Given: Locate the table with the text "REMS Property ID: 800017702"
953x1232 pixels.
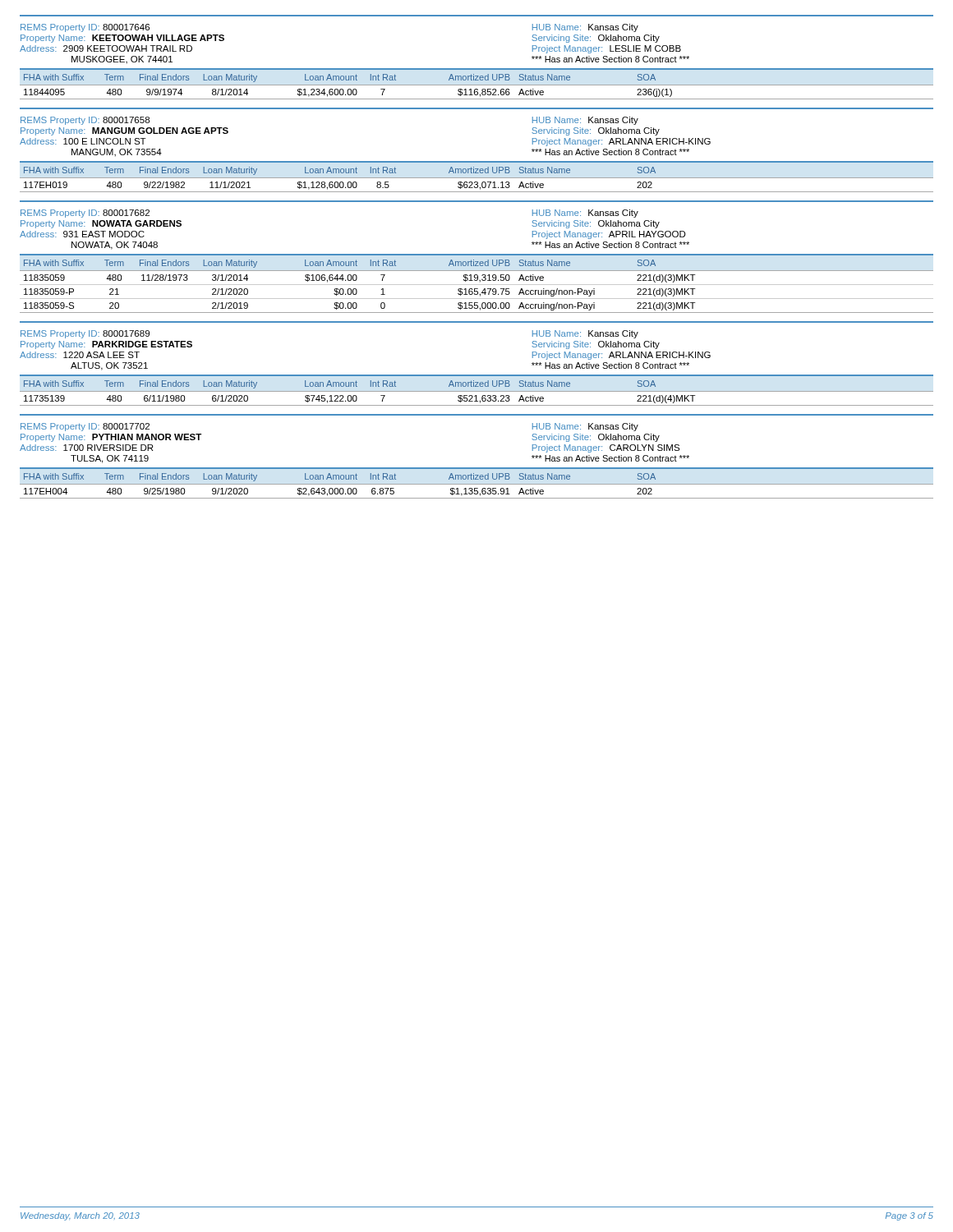Looking at the screenshot, I should [x=476, y=456].
